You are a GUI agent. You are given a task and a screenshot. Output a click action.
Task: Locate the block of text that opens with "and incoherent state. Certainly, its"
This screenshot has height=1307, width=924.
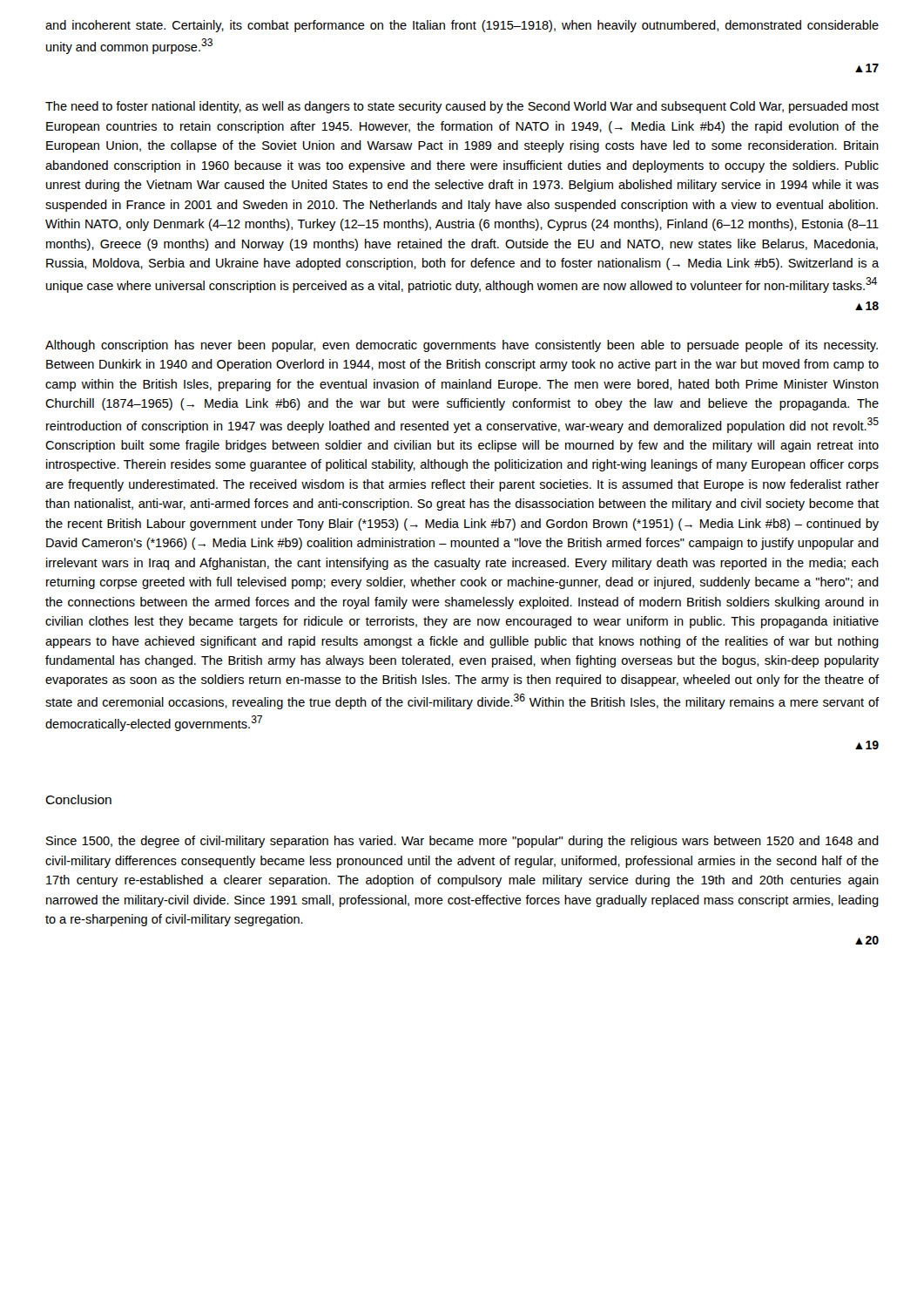point(462,36)
